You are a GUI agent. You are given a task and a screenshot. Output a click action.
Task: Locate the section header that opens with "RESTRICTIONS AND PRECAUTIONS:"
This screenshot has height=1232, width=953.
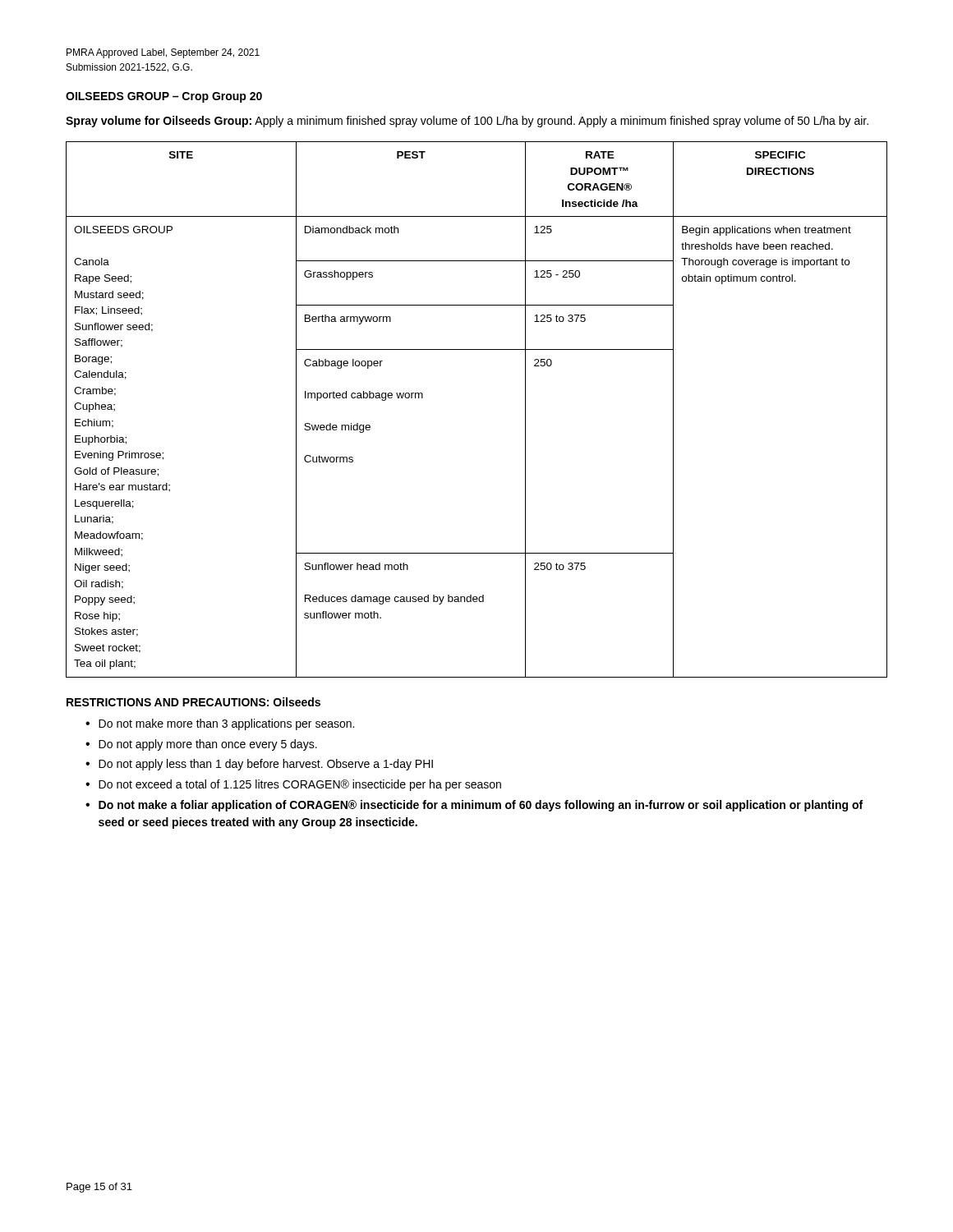pos(193,702)
